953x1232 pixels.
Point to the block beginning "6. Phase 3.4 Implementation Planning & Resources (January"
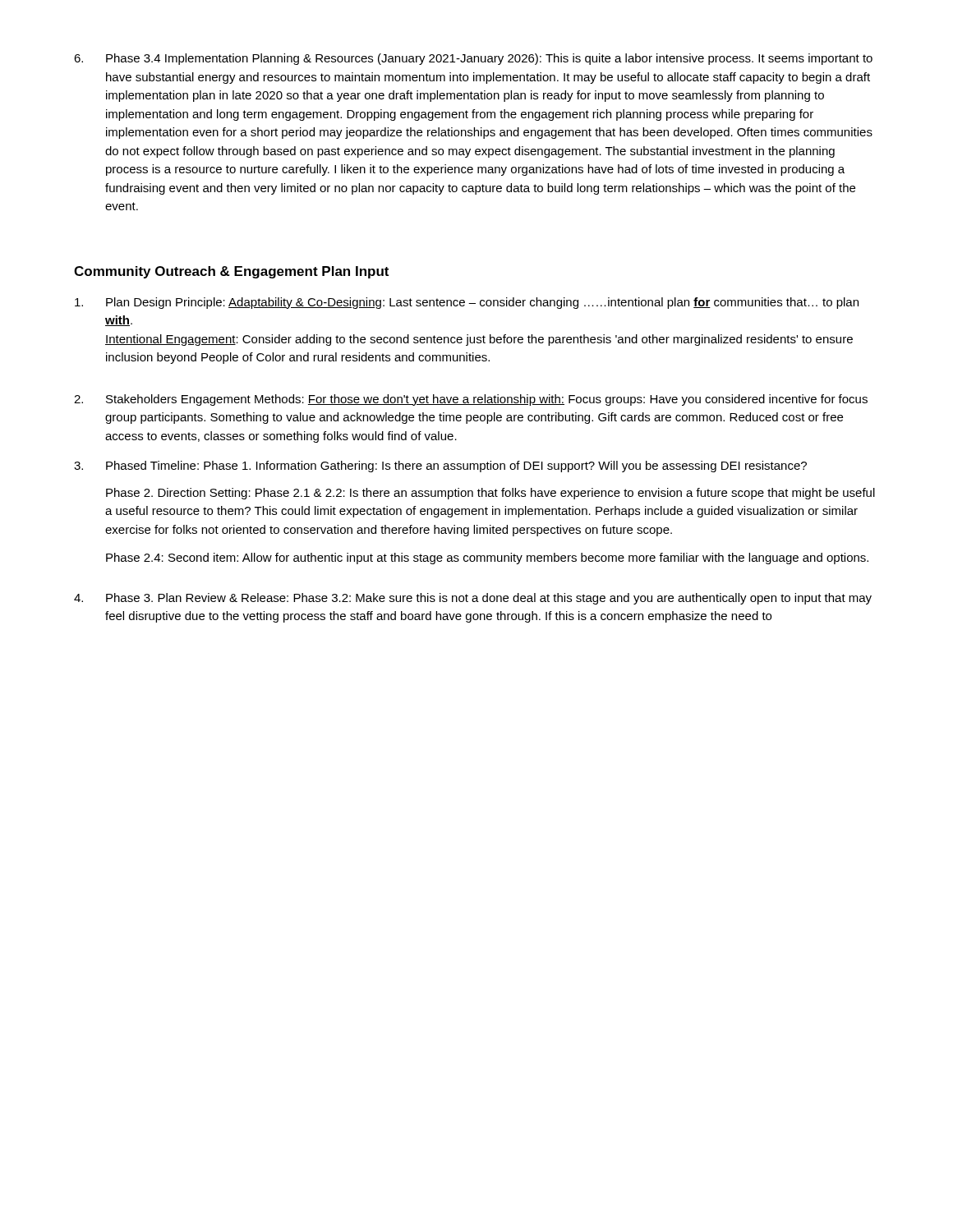[x=476, y=132]
